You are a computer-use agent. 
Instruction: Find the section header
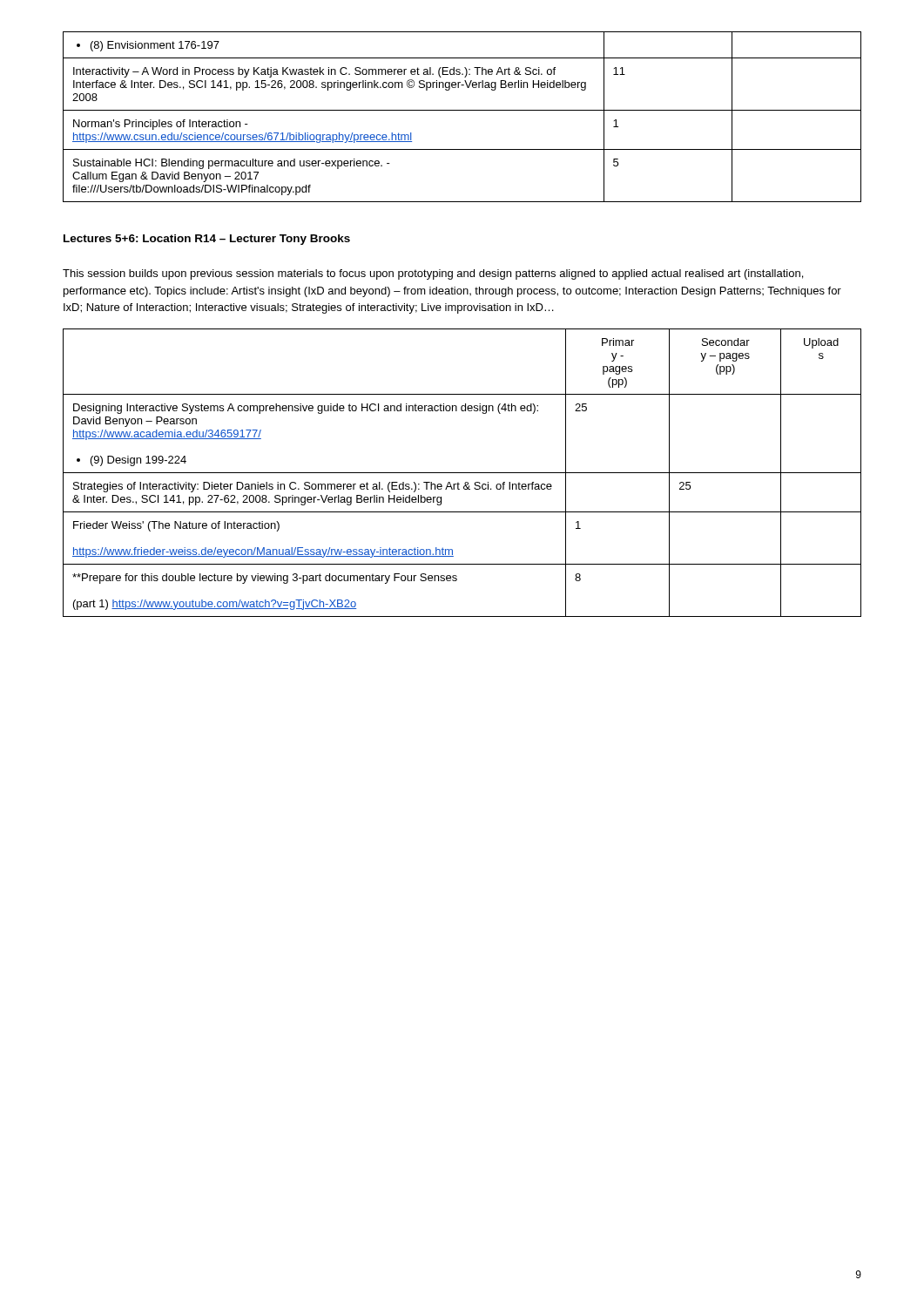pyautogui.click(x=207, y=238)
